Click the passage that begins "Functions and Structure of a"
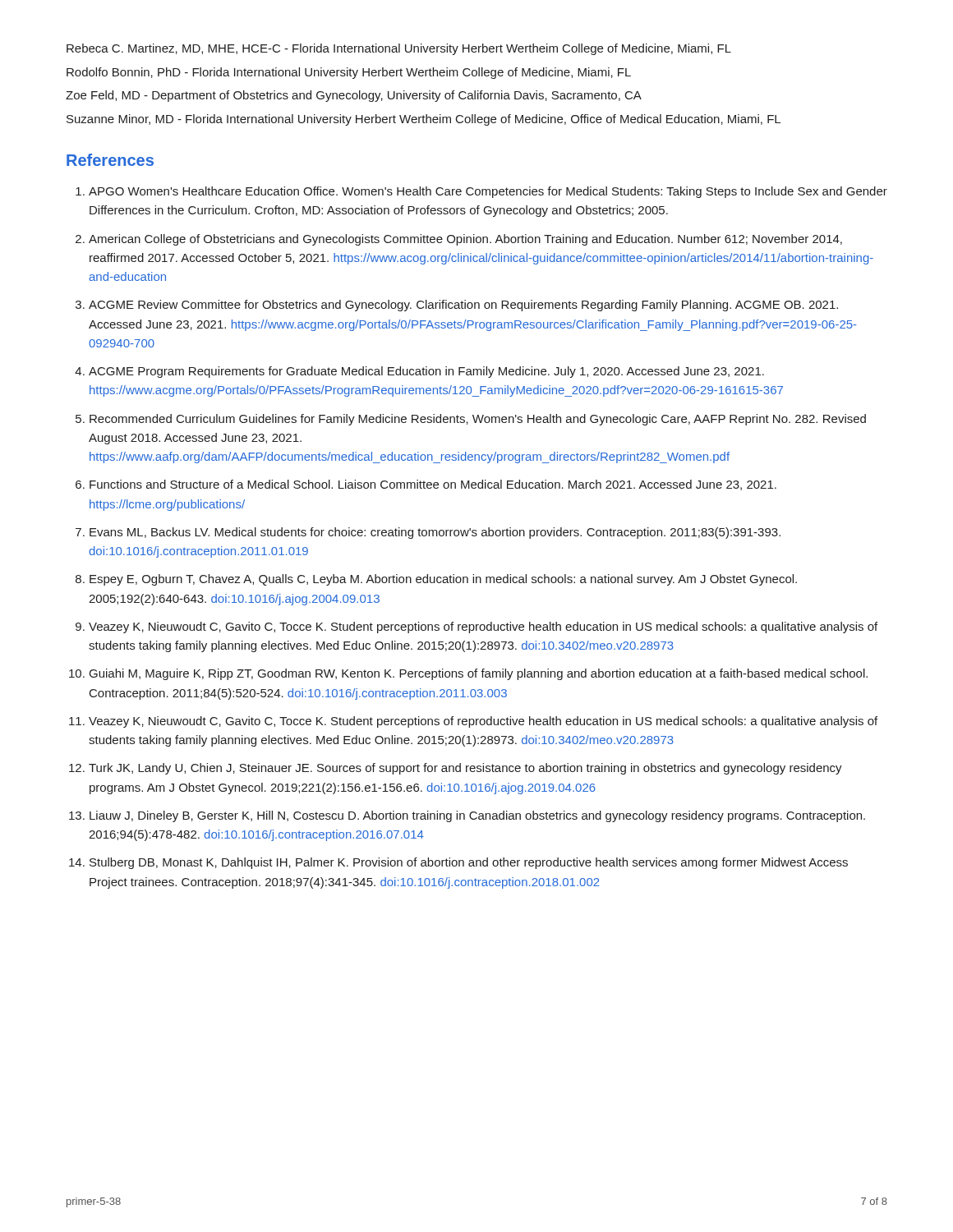The height and width of the screenshot is (1232, 953). tap(433, 494)
